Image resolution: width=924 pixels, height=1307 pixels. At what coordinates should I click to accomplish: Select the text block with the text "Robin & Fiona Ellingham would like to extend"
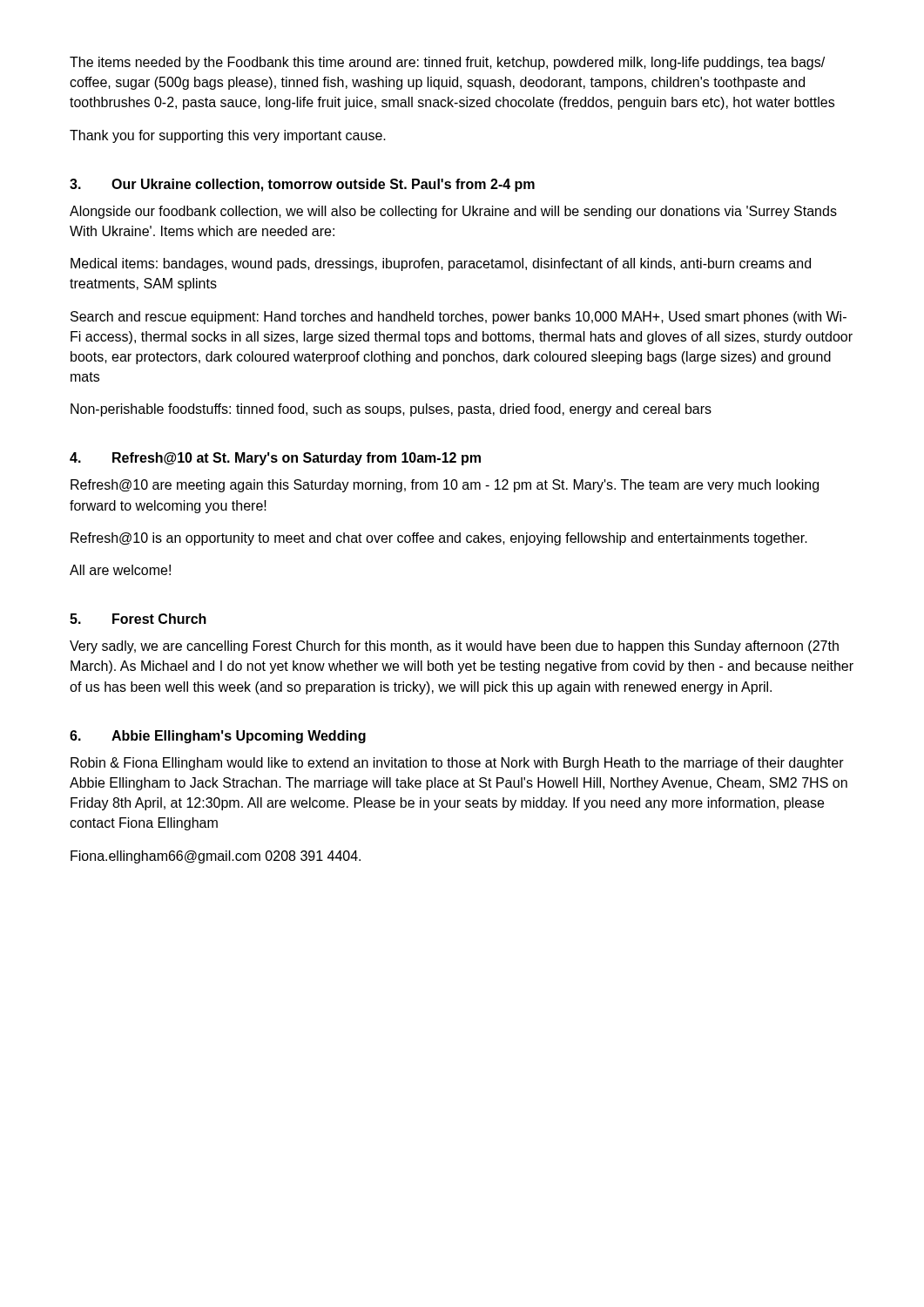[x=459, y=793]
